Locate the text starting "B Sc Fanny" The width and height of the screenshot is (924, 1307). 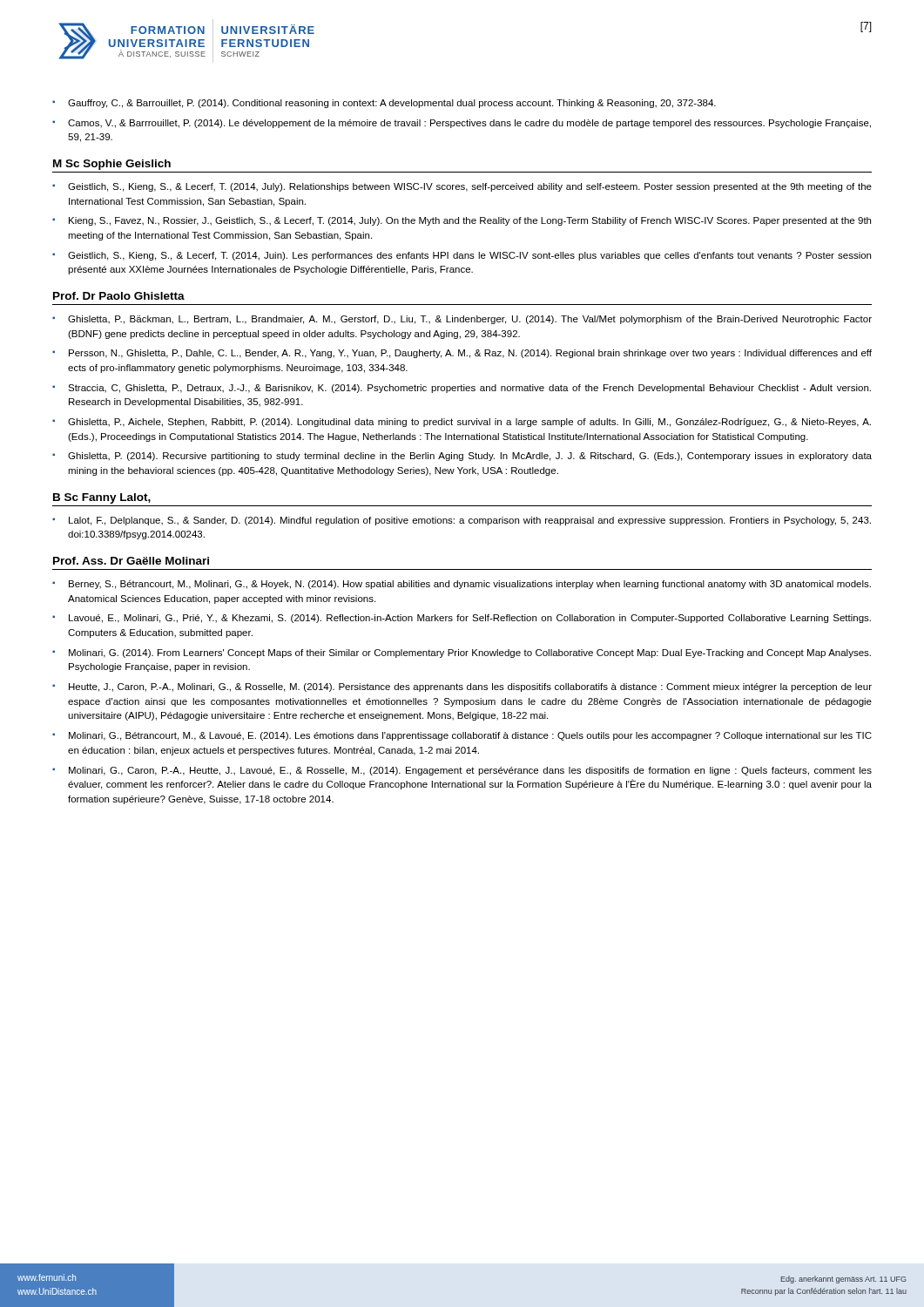pos(102,497)
